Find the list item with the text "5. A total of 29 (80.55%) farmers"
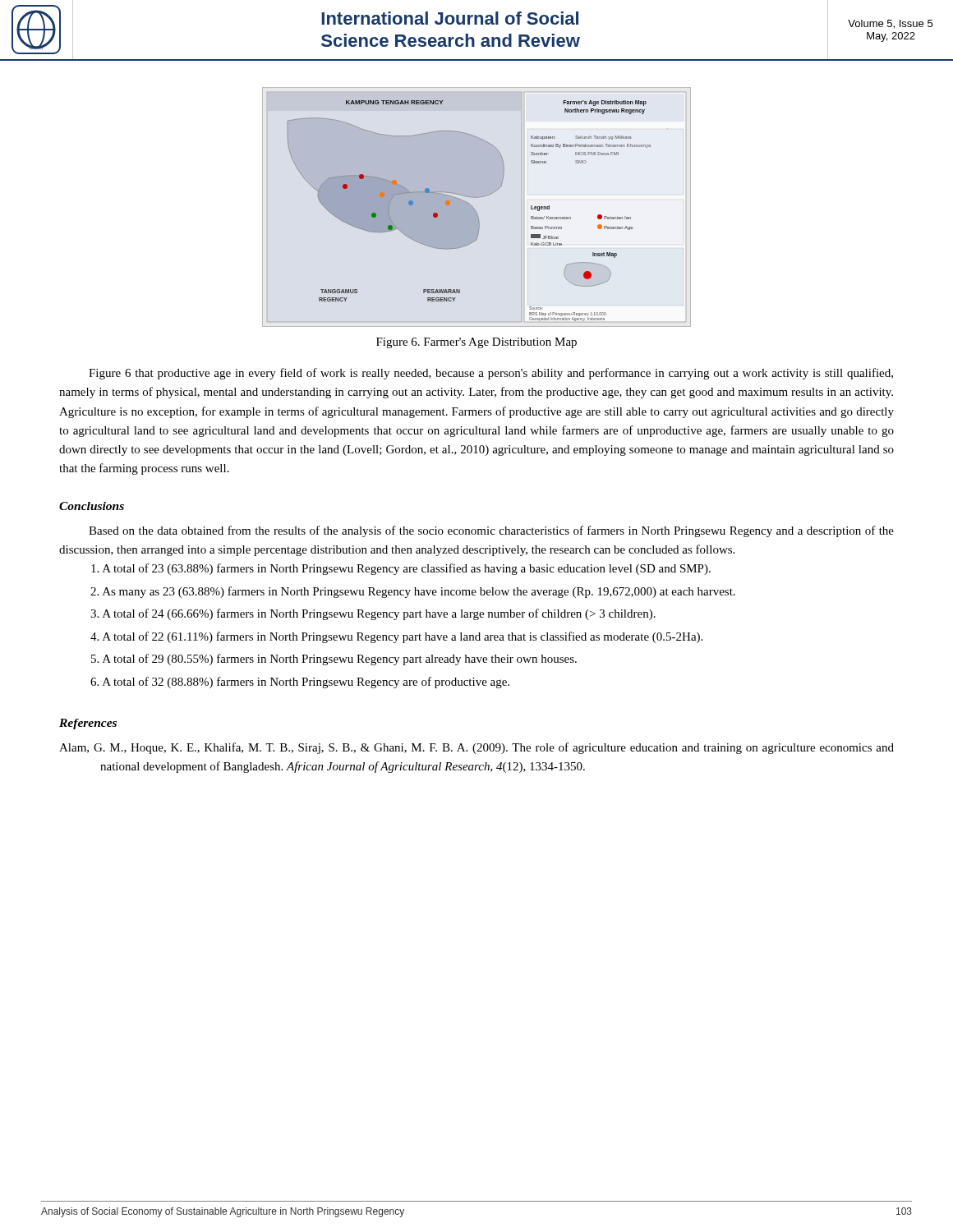The height and width of the screenshot is (1232, 953). tap(334, 659)
